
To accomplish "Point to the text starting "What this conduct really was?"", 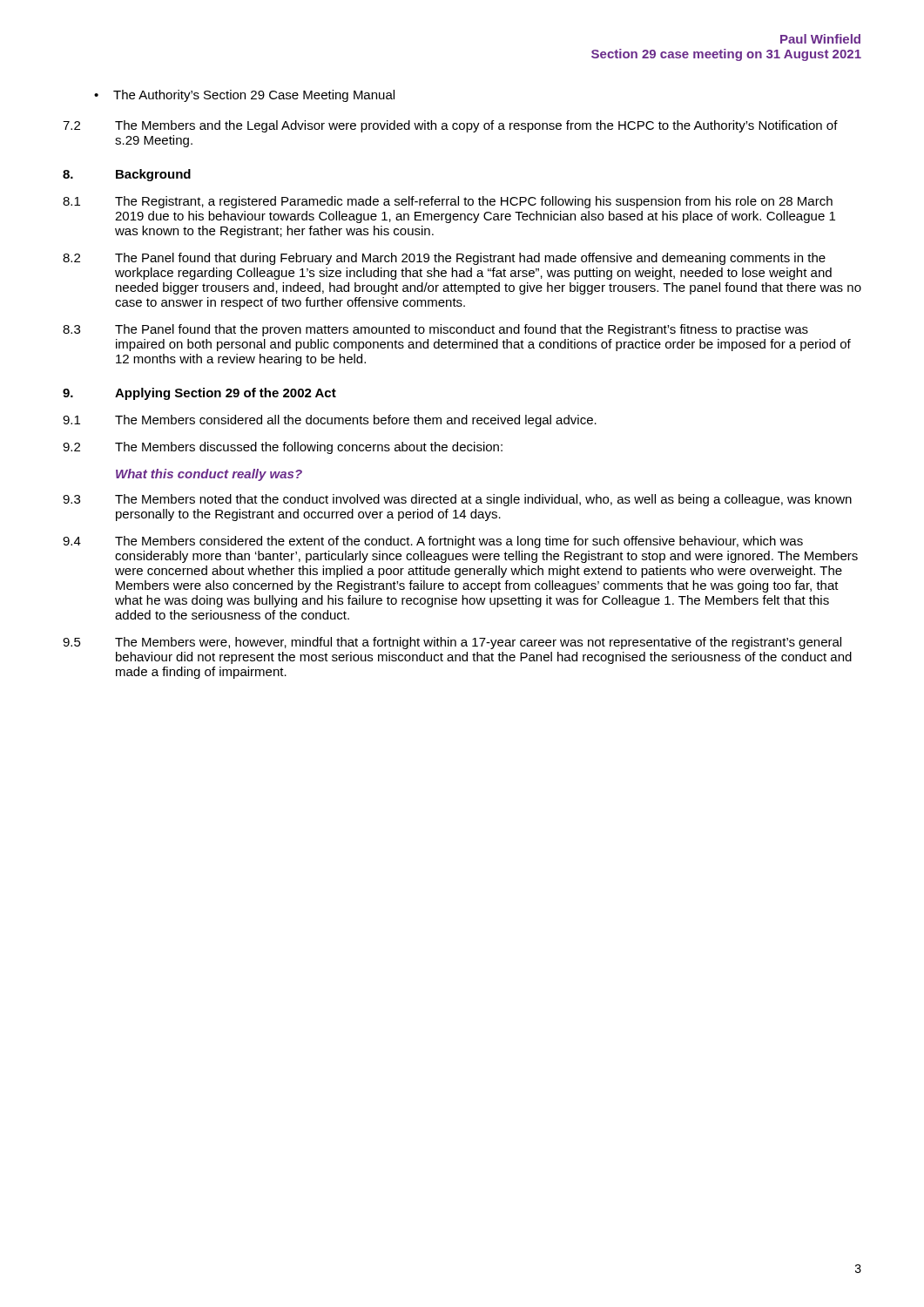I will (x=209, y=474).
